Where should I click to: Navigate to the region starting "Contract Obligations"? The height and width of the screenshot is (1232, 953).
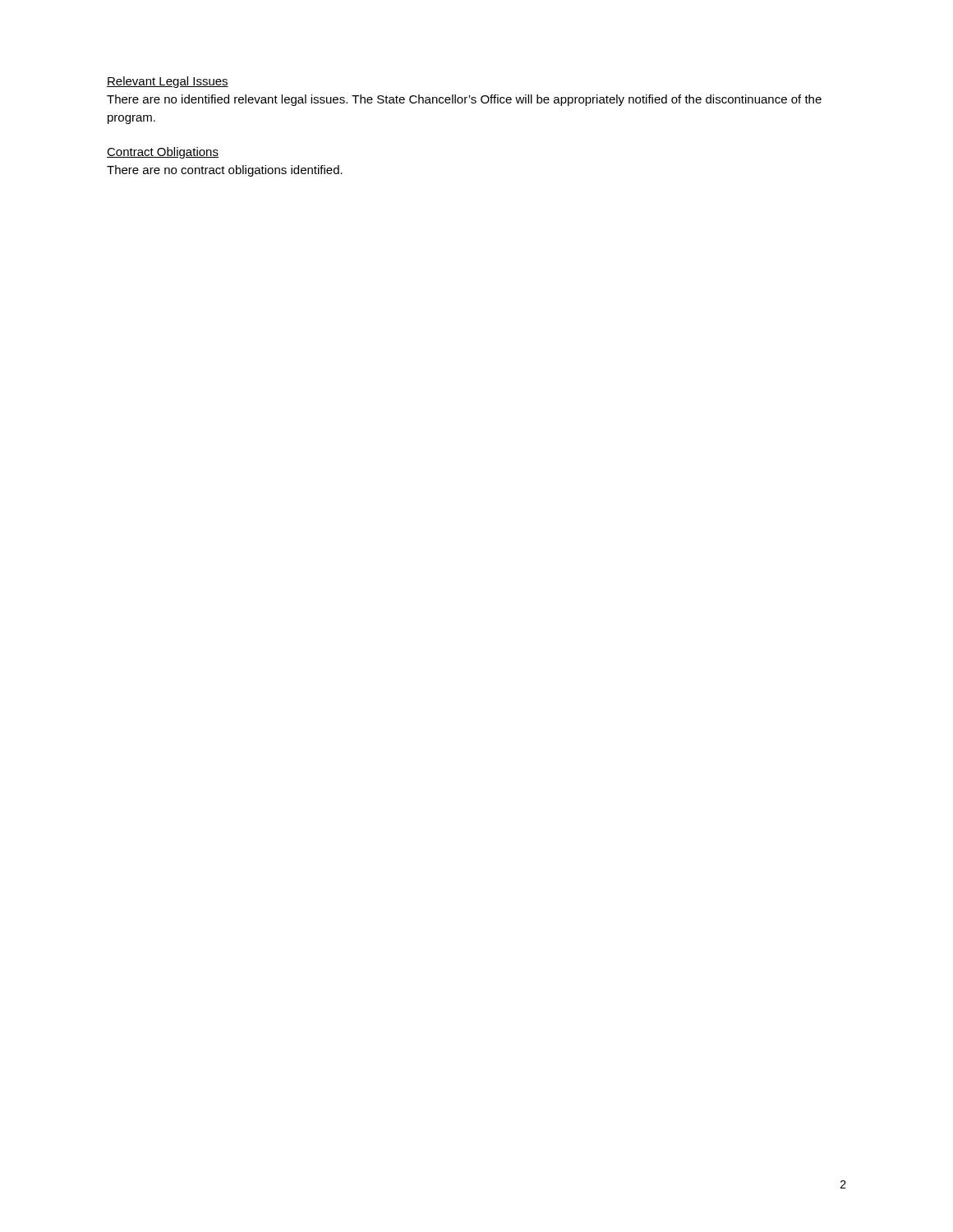pyautogui.click(x=163, y=151)
